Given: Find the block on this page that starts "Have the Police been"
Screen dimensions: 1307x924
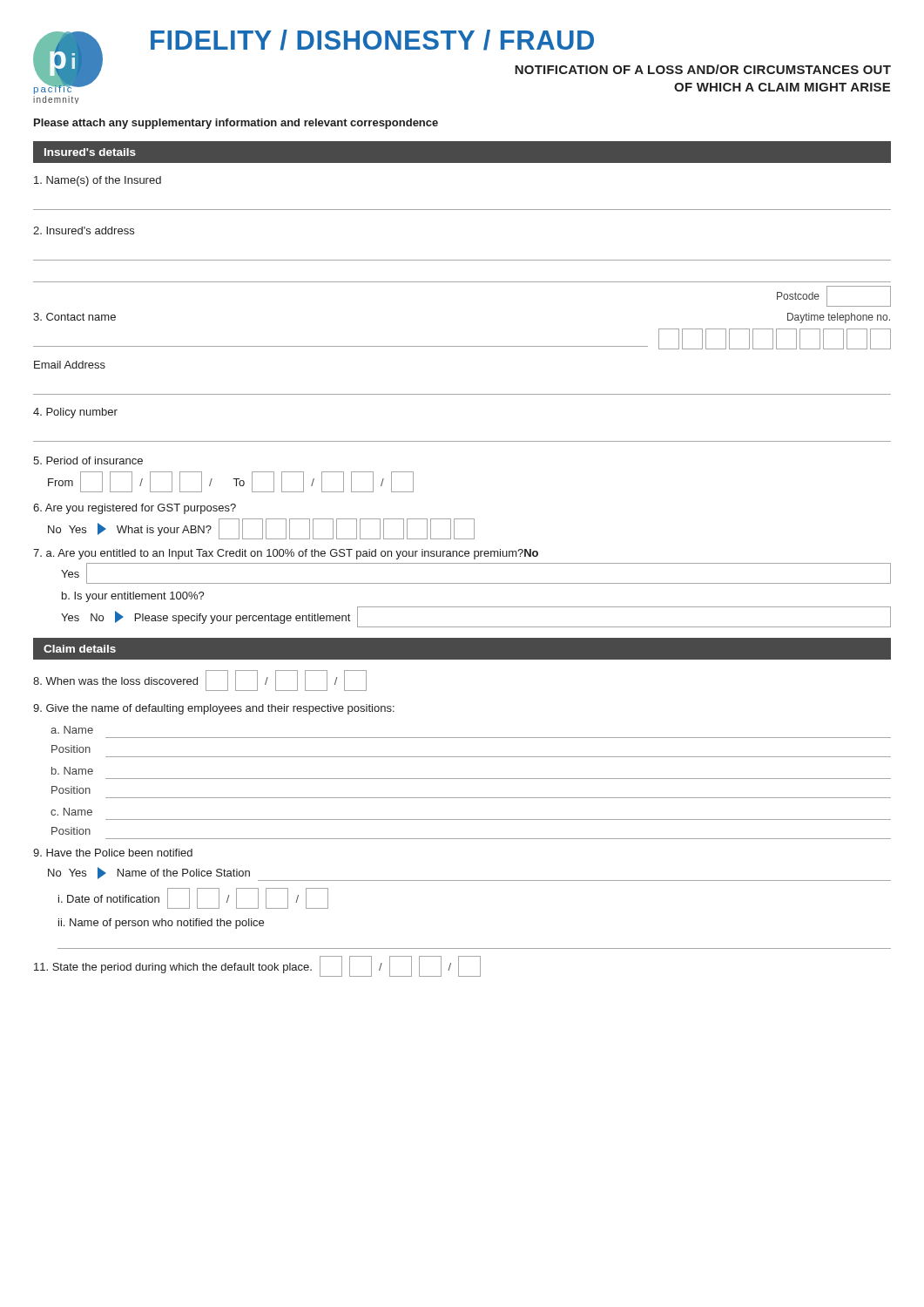Looking at the screenshot, I should pos(113,853).
